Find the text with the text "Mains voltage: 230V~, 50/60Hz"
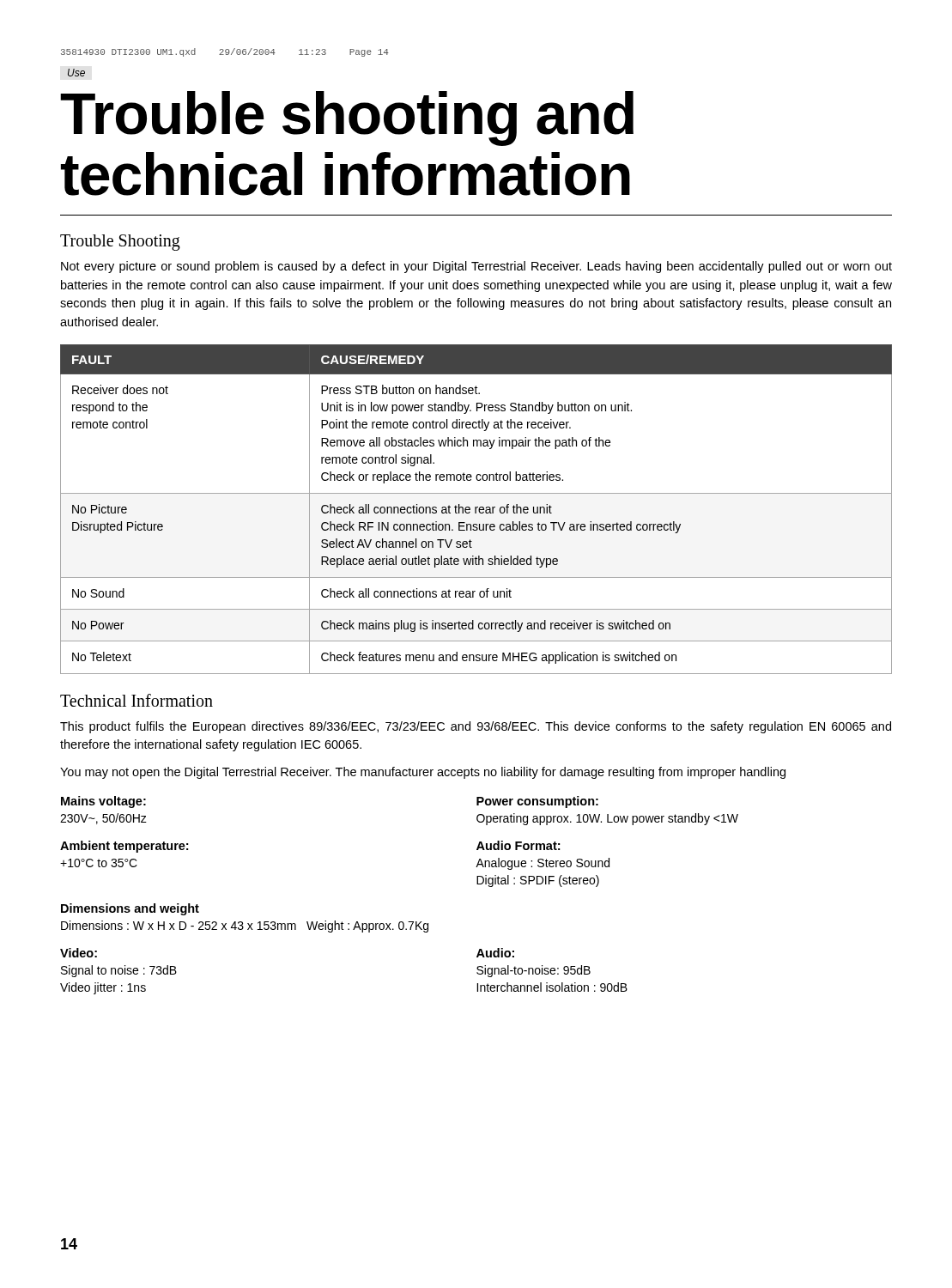This screenshot has height=1288, width=952. (x=103, y=802)
